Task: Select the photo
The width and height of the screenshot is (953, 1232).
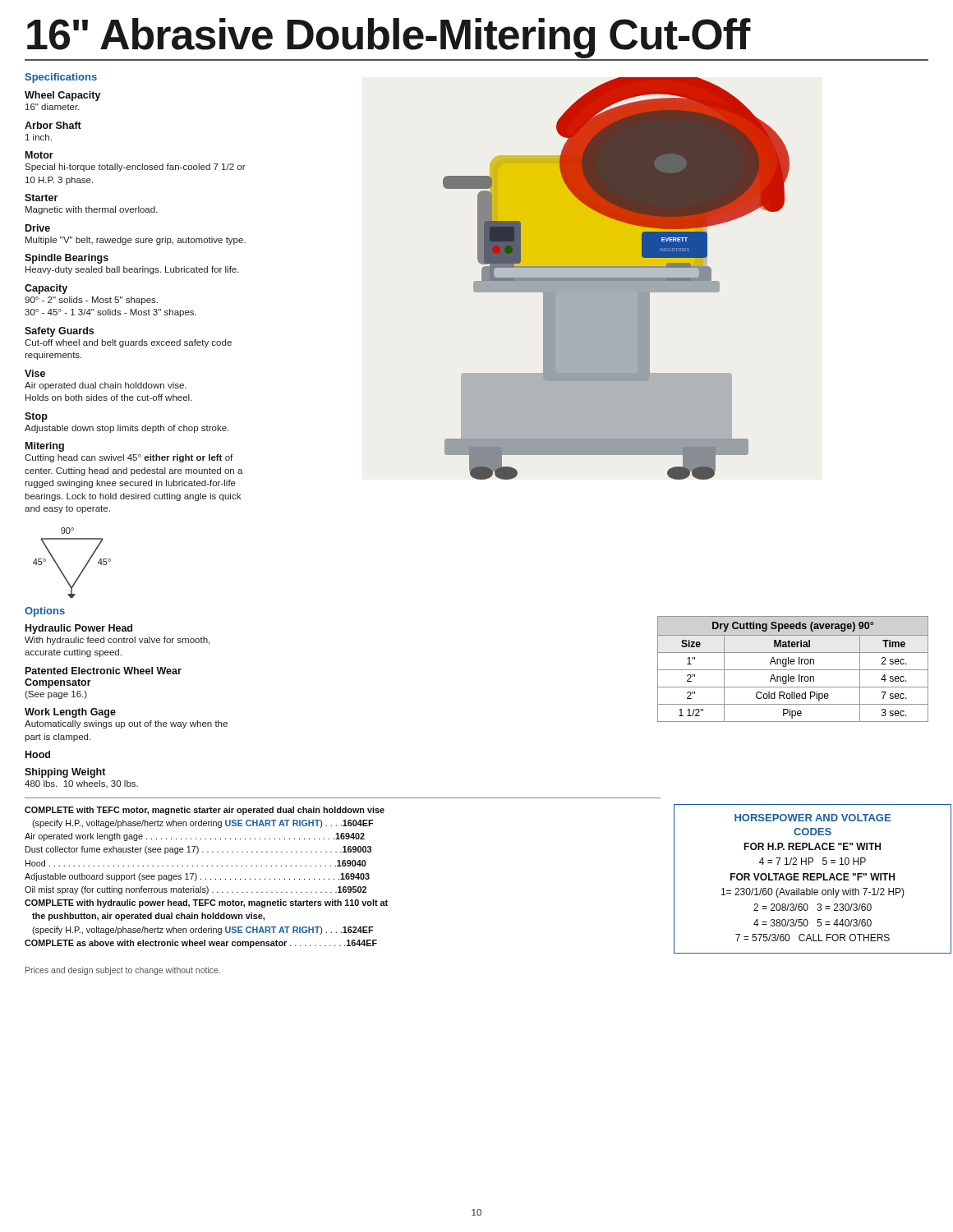Action: [x=592, y=278]
